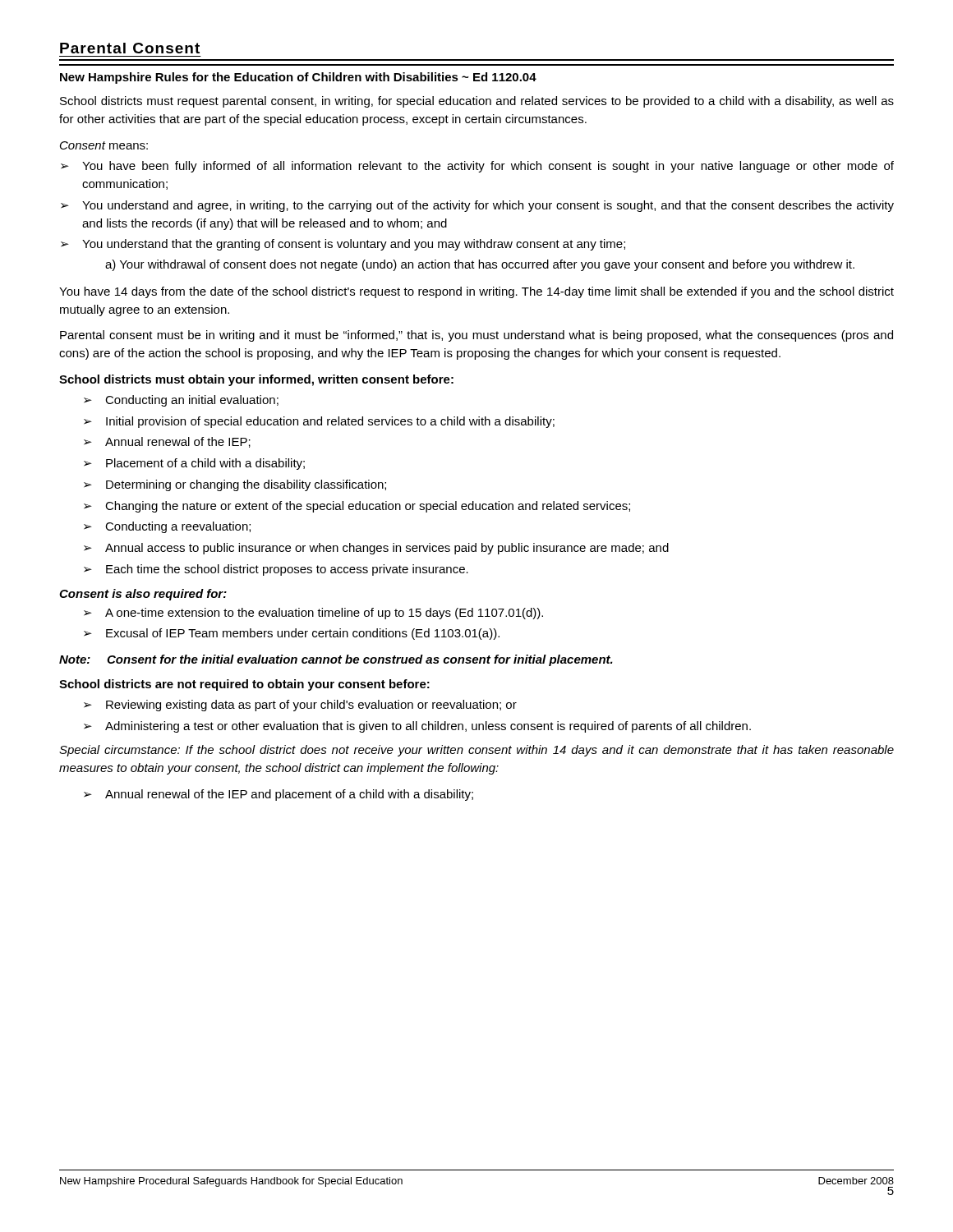953x1232 pixels.
Task: Click on the text block that reads "School districts must"
Action: [476, 110]
